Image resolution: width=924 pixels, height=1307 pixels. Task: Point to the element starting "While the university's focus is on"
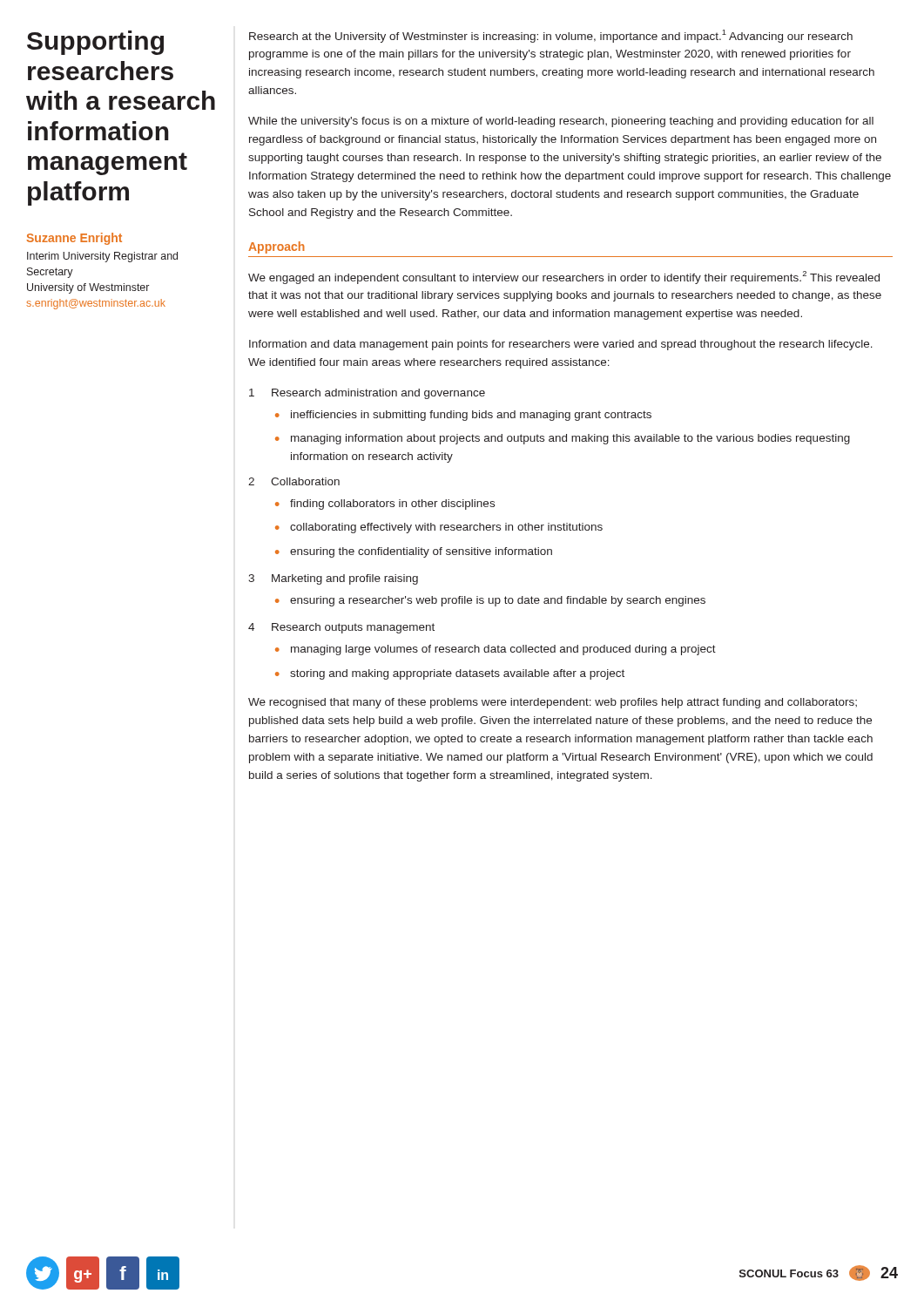click(570, 166)
